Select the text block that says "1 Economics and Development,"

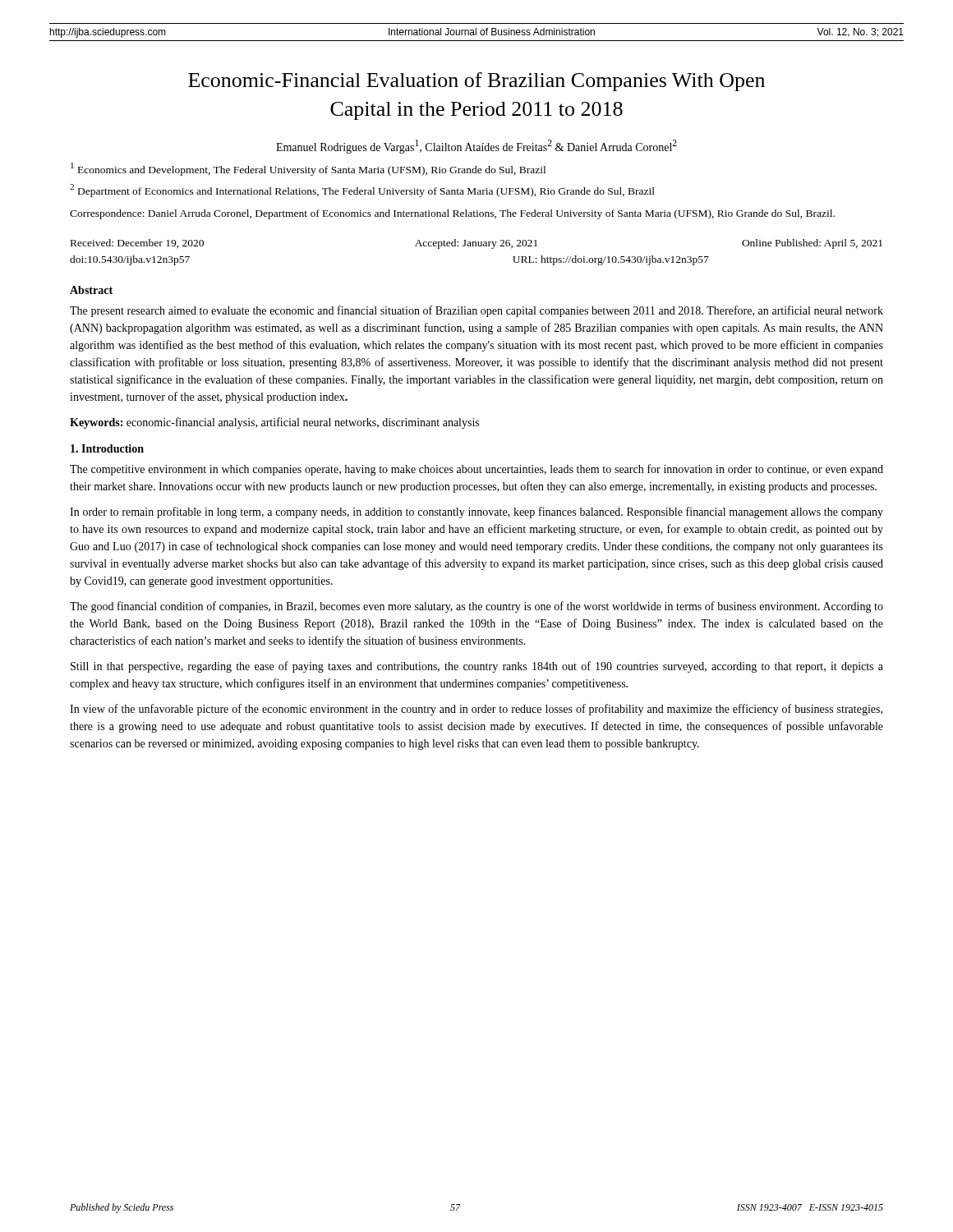pyautogui.click(x=308, y=168)
